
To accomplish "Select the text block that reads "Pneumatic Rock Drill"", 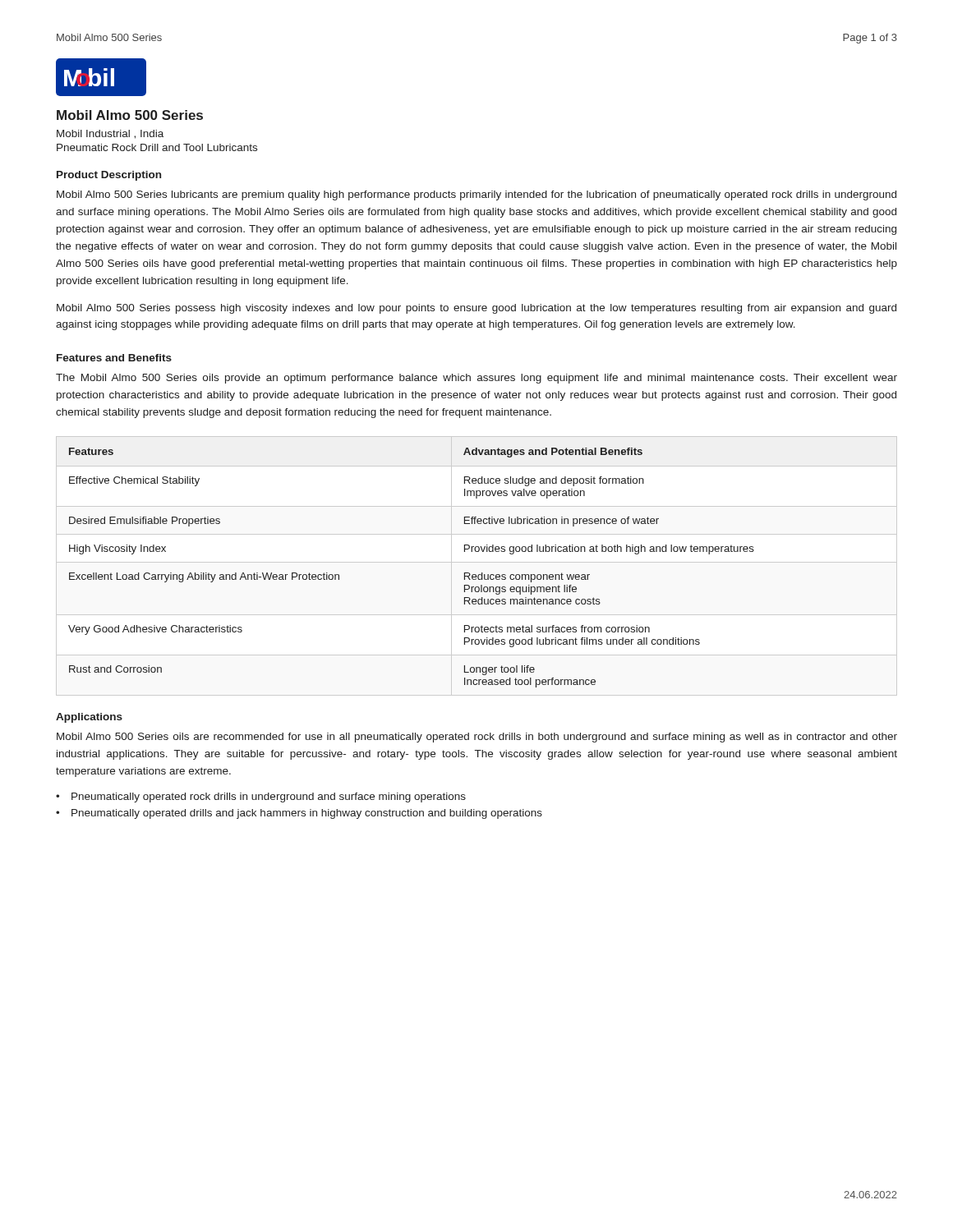I will tap(157, 147).
